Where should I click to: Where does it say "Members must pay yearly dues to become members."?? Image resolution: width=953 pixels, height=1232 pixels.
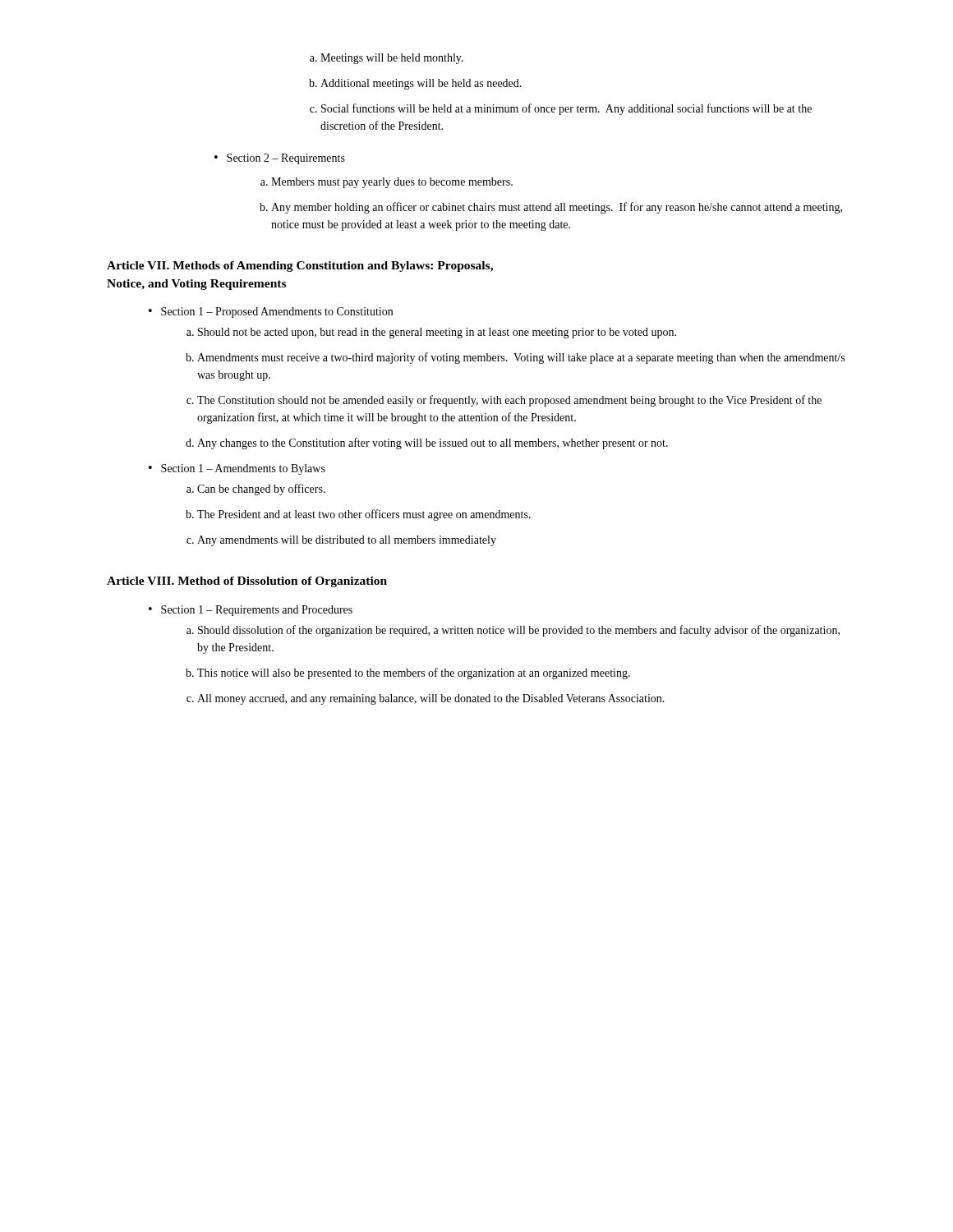click(x=392, y=182)
